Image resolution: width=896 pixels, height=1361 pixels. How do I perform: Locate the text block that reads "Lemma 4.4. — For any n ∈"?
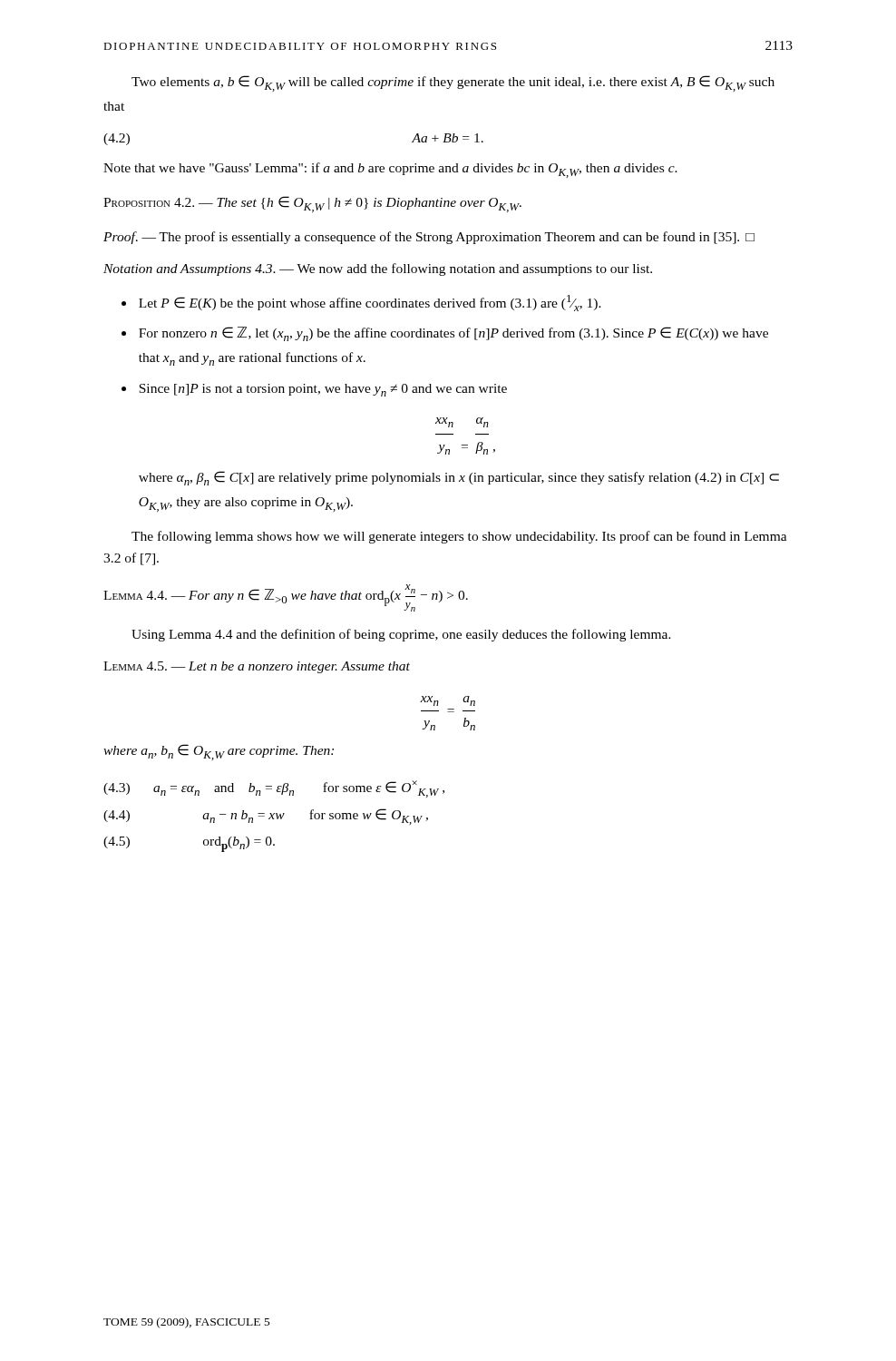(x=448, y=596)
